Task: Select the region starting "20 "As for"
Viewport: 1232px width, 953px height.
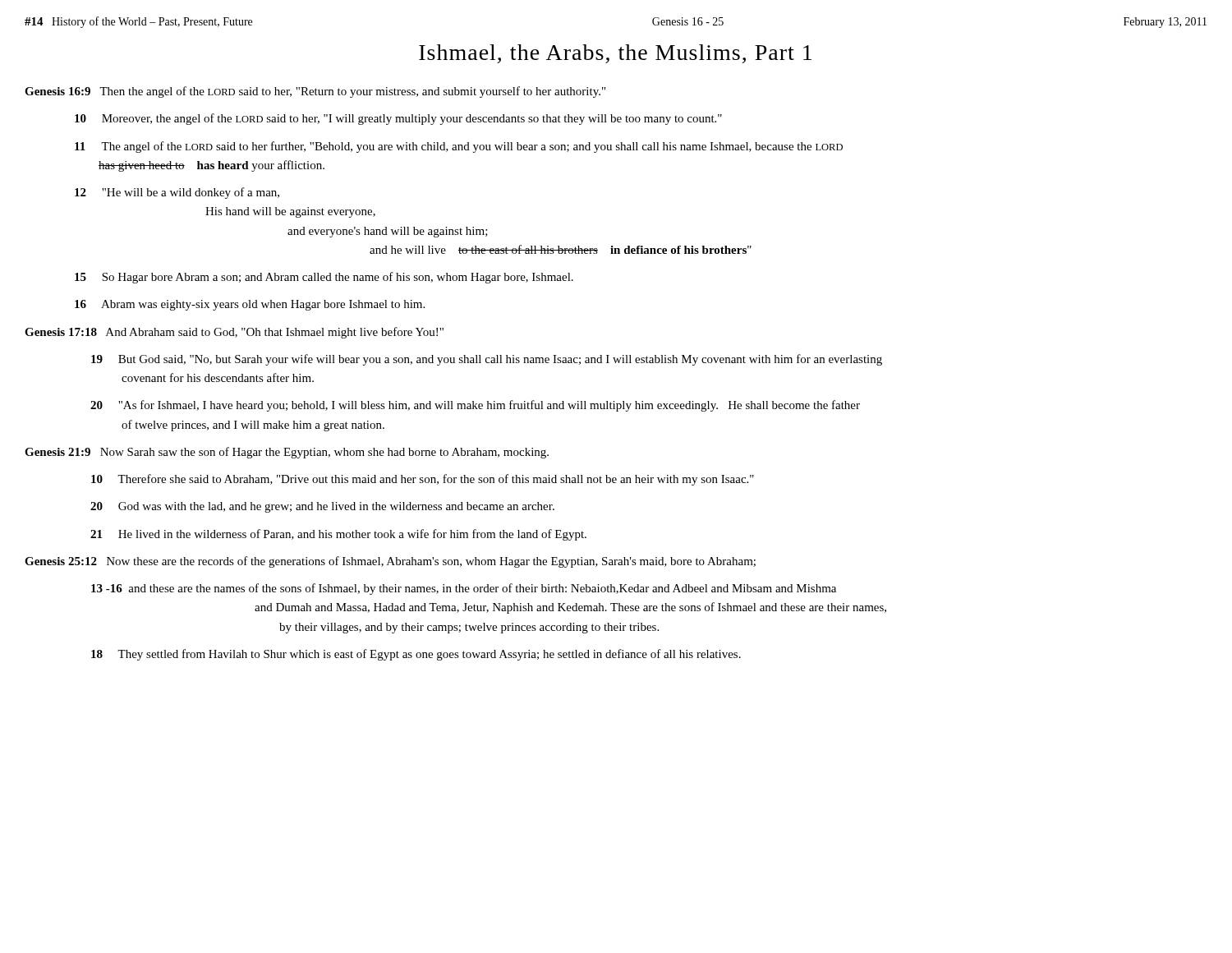Action: pos(475,414)
